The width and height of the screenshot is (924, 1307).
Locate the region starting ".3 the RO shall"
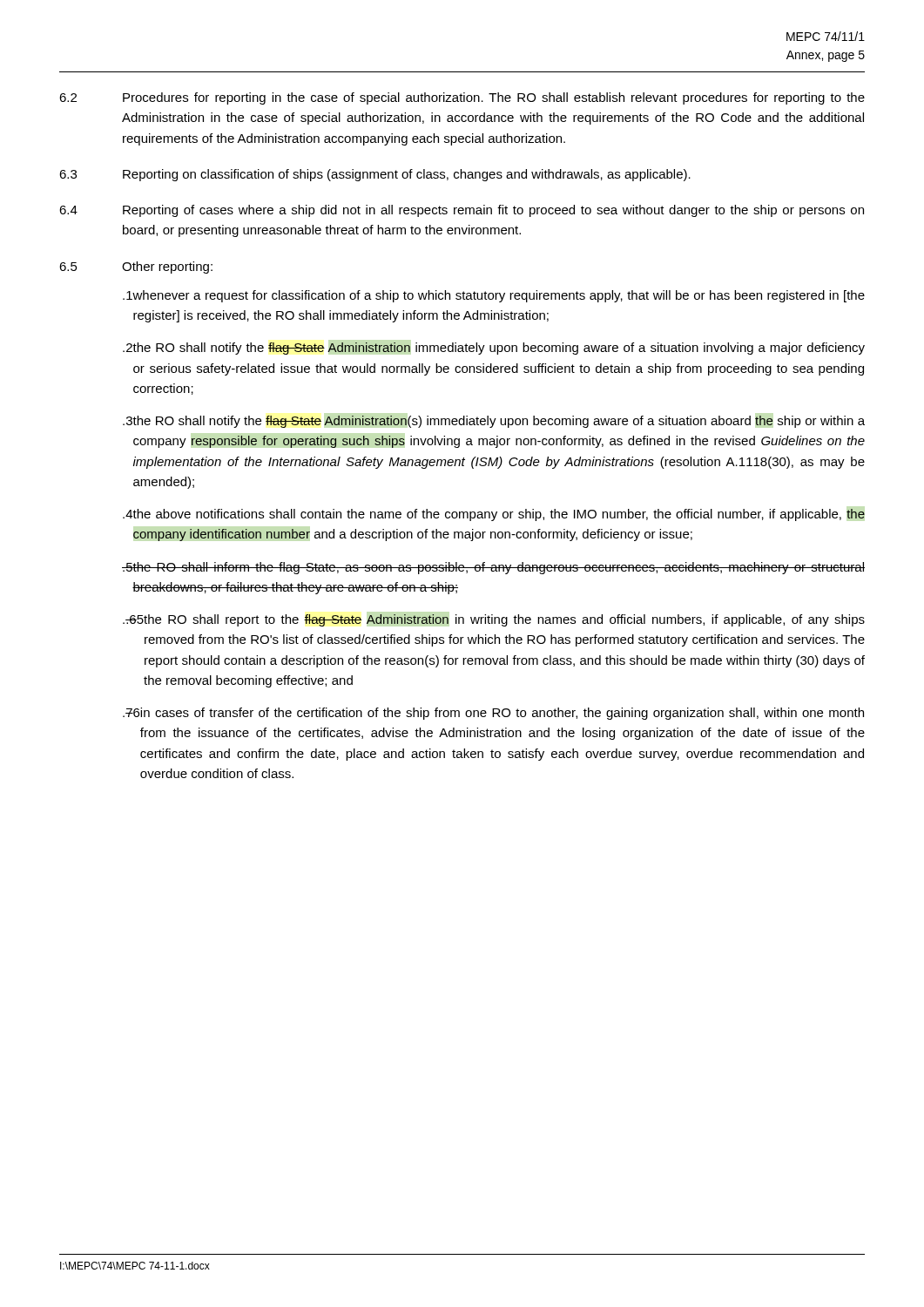click(x=462, y=451)
